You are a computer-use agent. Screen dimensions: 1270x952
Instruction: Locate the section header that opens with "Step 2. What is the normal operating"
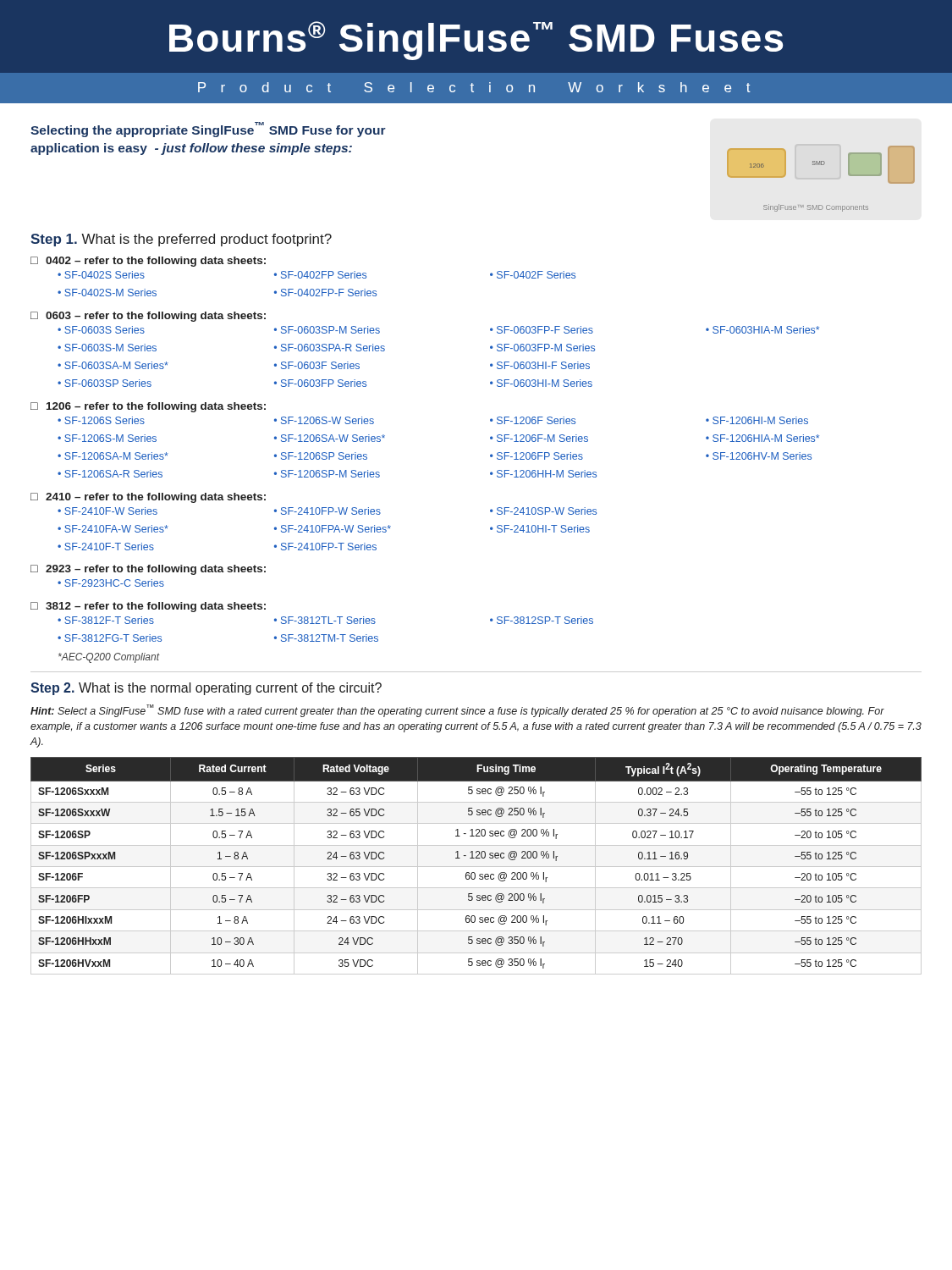pos(206,688)
